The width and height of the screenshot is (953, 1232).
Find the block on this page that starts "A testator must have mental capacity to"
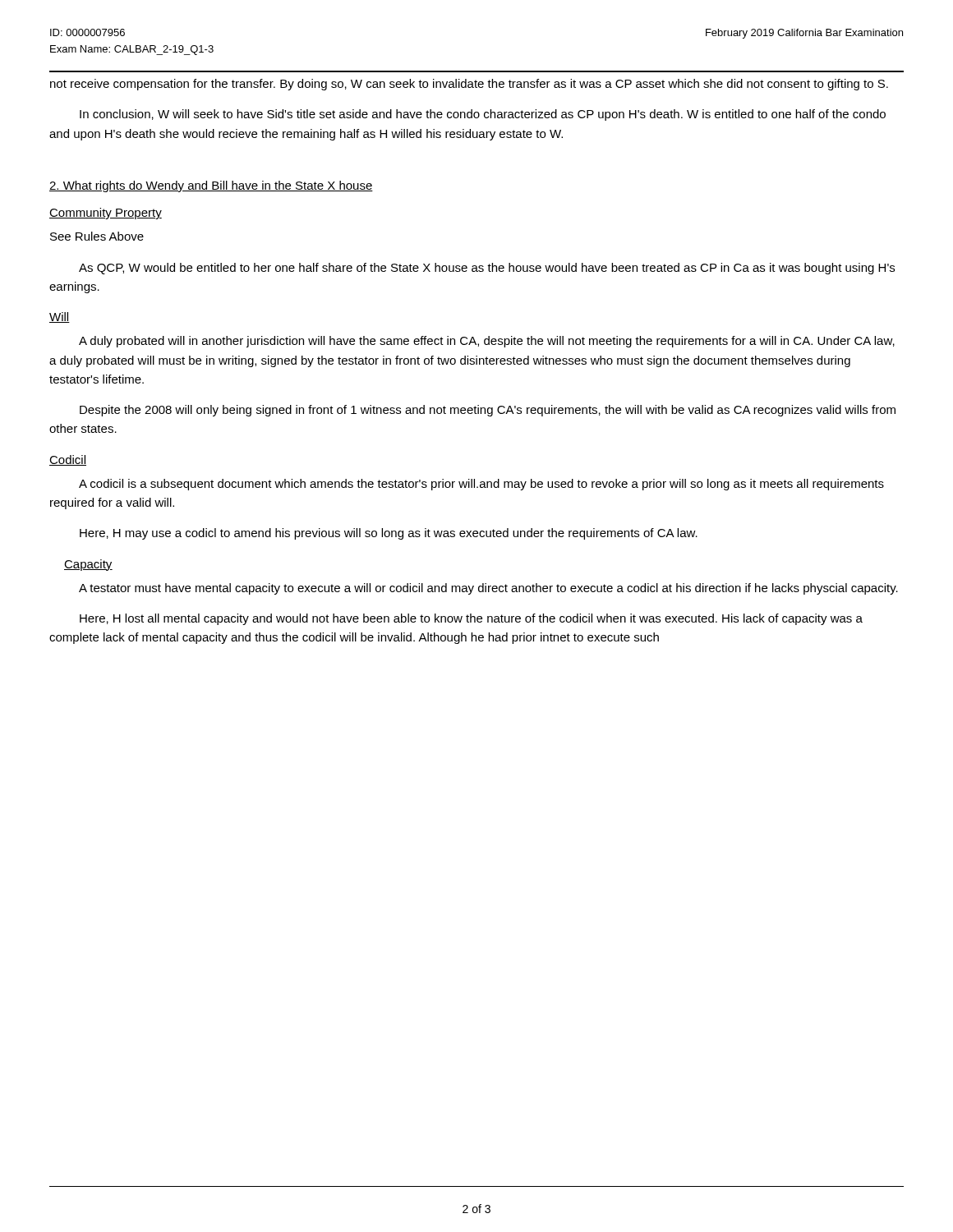pyautogui.click(x=489, y=587)
